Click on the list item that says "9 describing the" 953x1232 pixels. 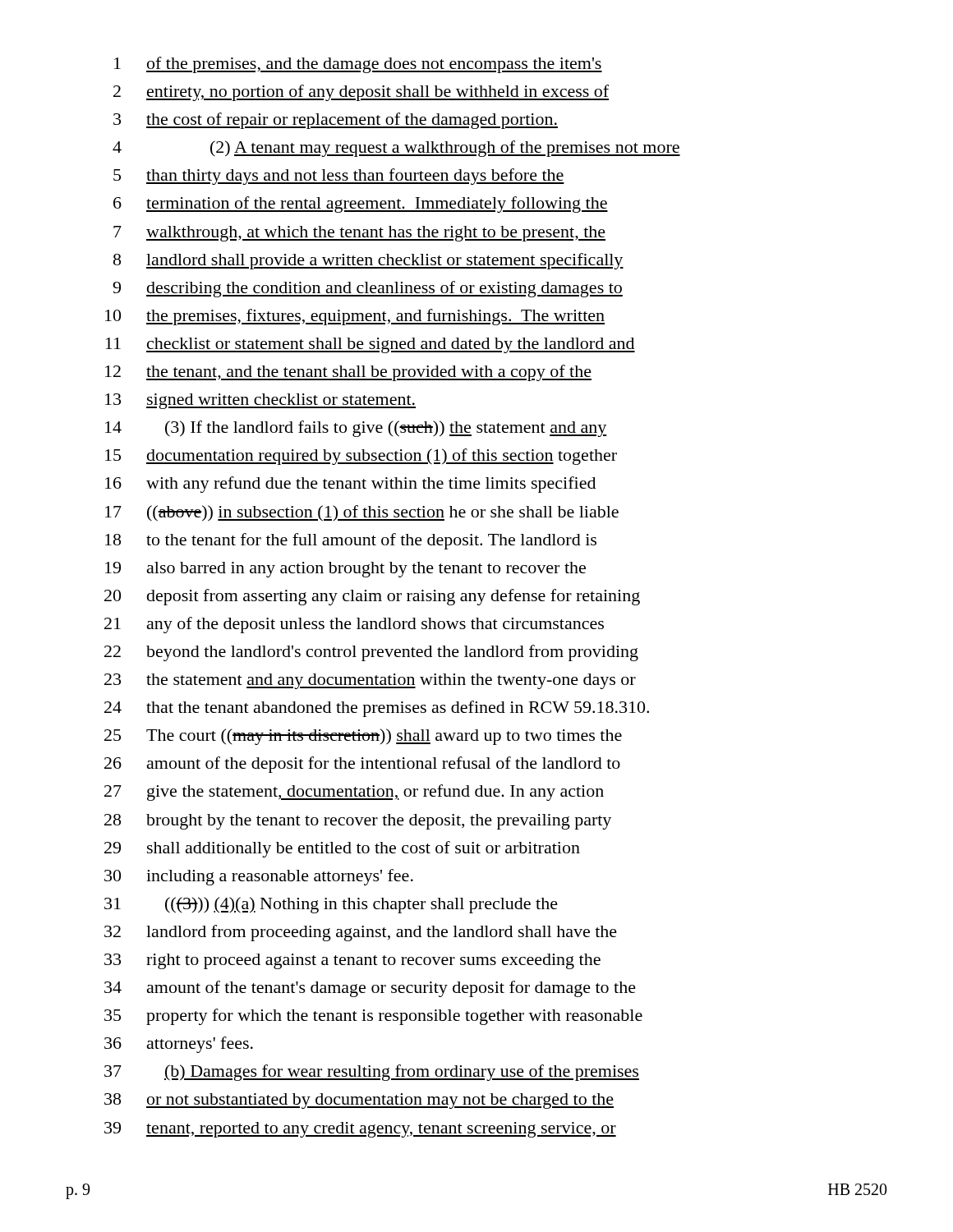point(476,287)
